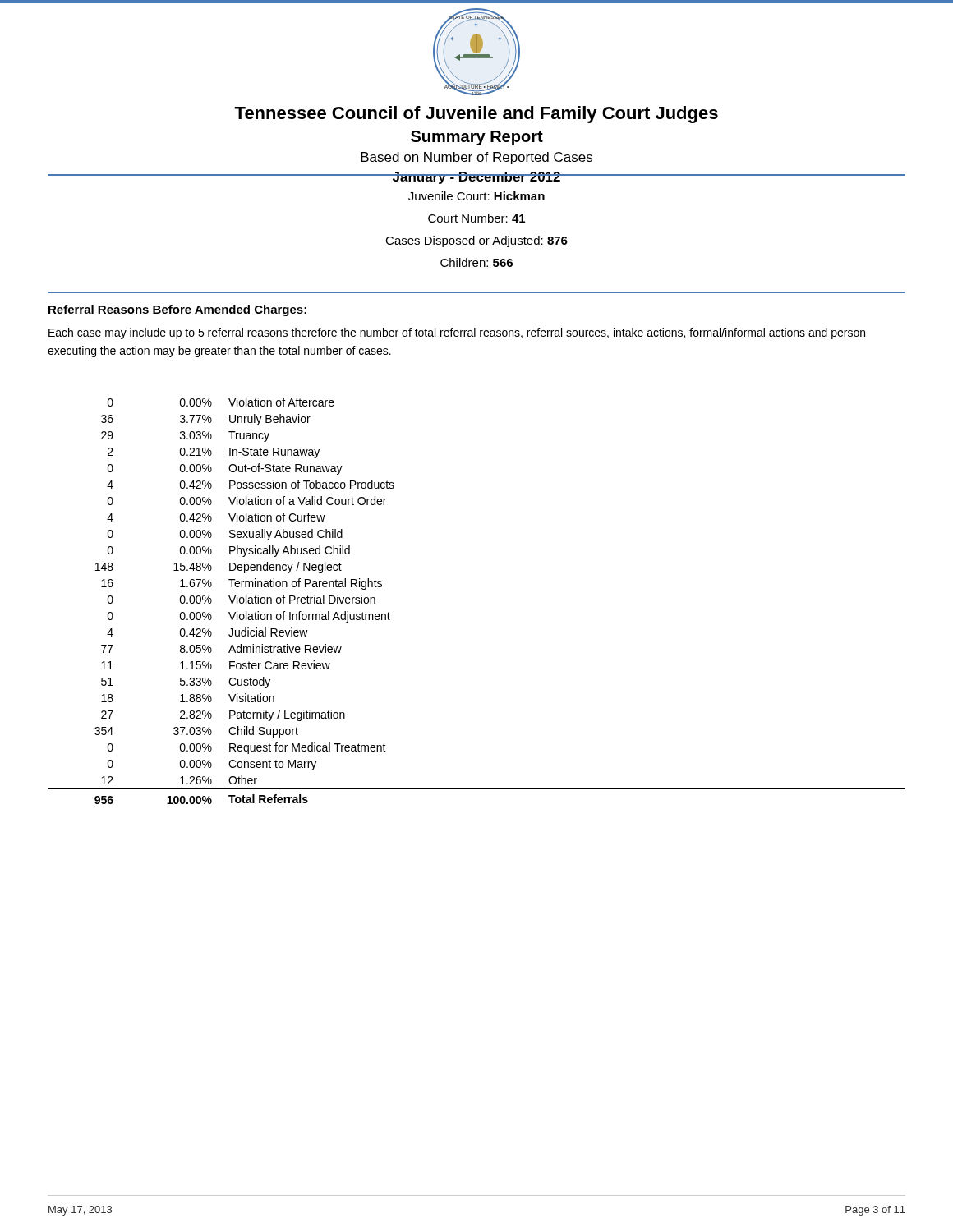Click on the text block starting "Each case may include up to"
This screenshot has height=1232, width=953.
click(457, 342)
